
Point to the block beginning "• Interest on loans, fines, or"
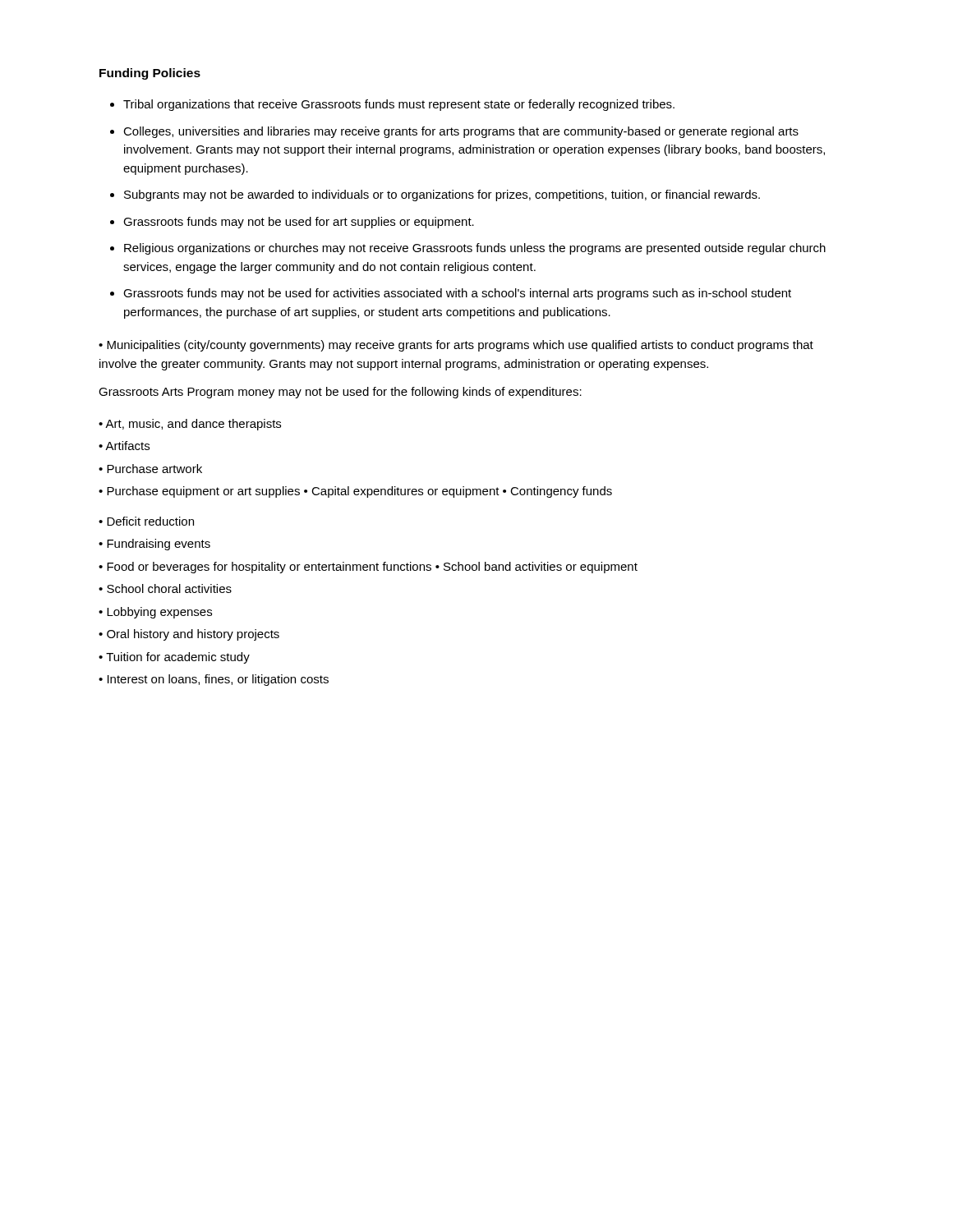pyautogui.click(x=214, y=679)
